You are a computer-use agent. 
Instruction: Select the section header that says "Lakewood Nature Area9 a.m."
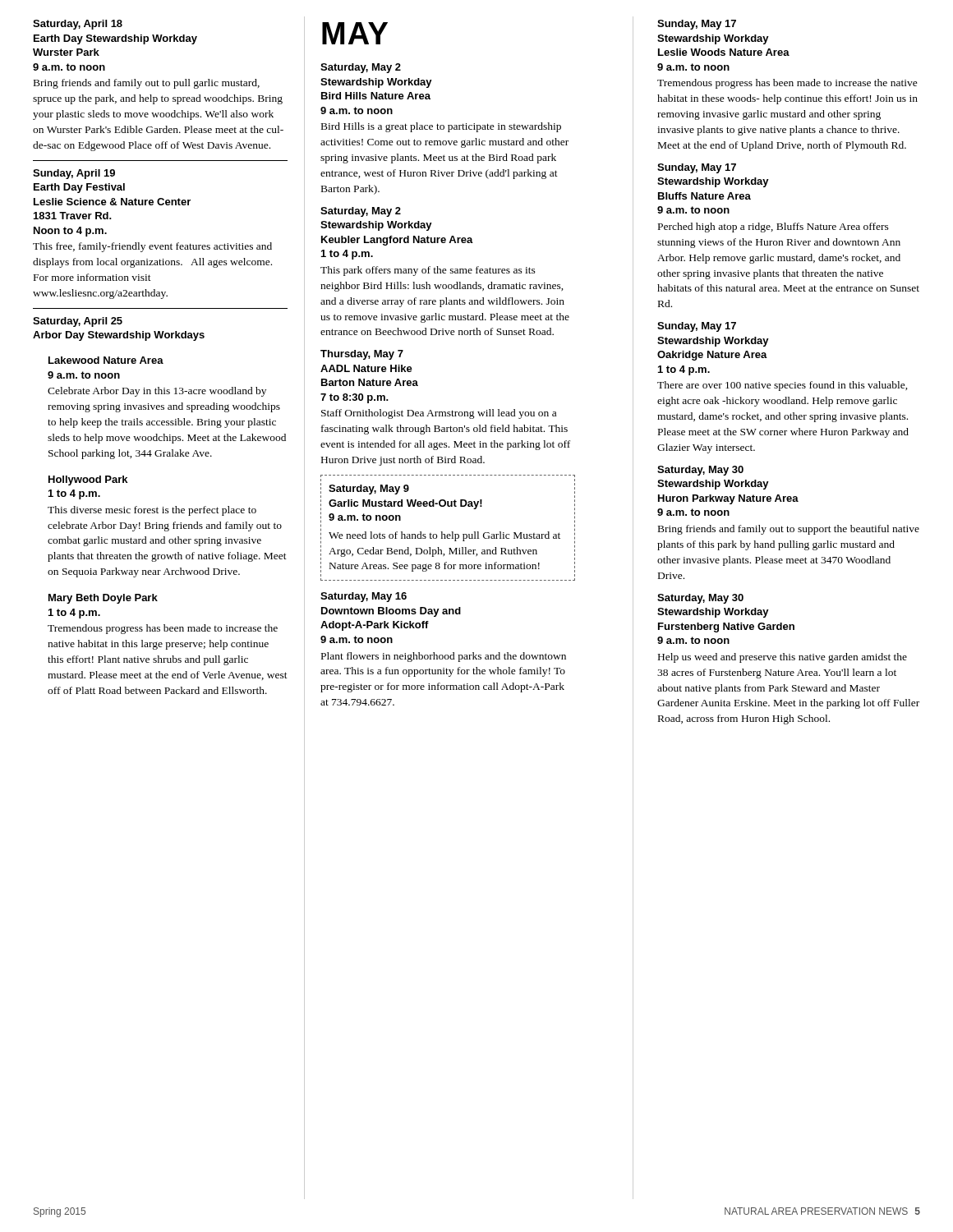[168, 368]
